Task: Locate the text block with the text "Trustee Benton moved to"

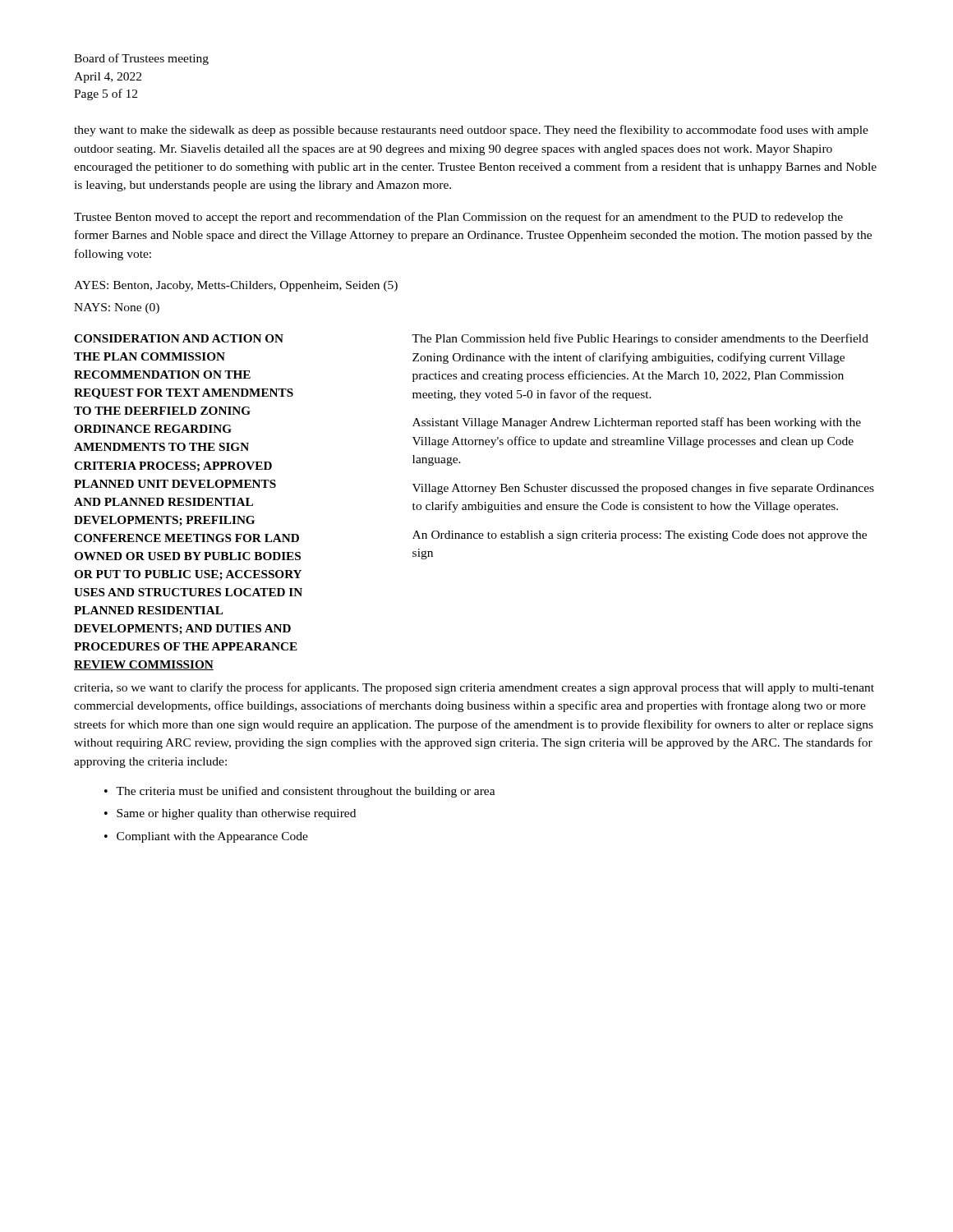Action: (x=473, y=235)
